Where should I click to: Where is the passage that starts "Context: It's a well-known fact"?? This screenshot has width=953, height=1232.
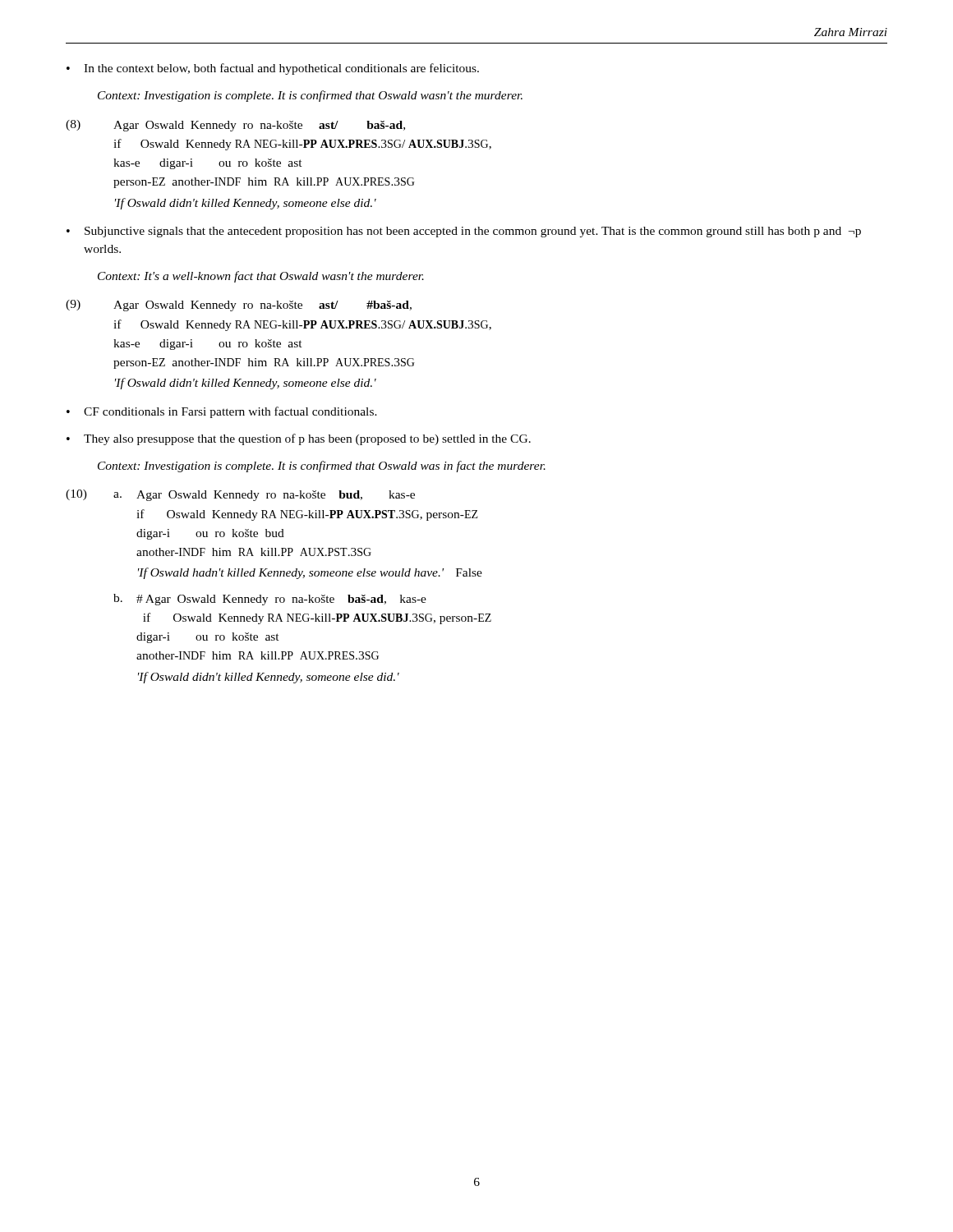coord(261,275)
